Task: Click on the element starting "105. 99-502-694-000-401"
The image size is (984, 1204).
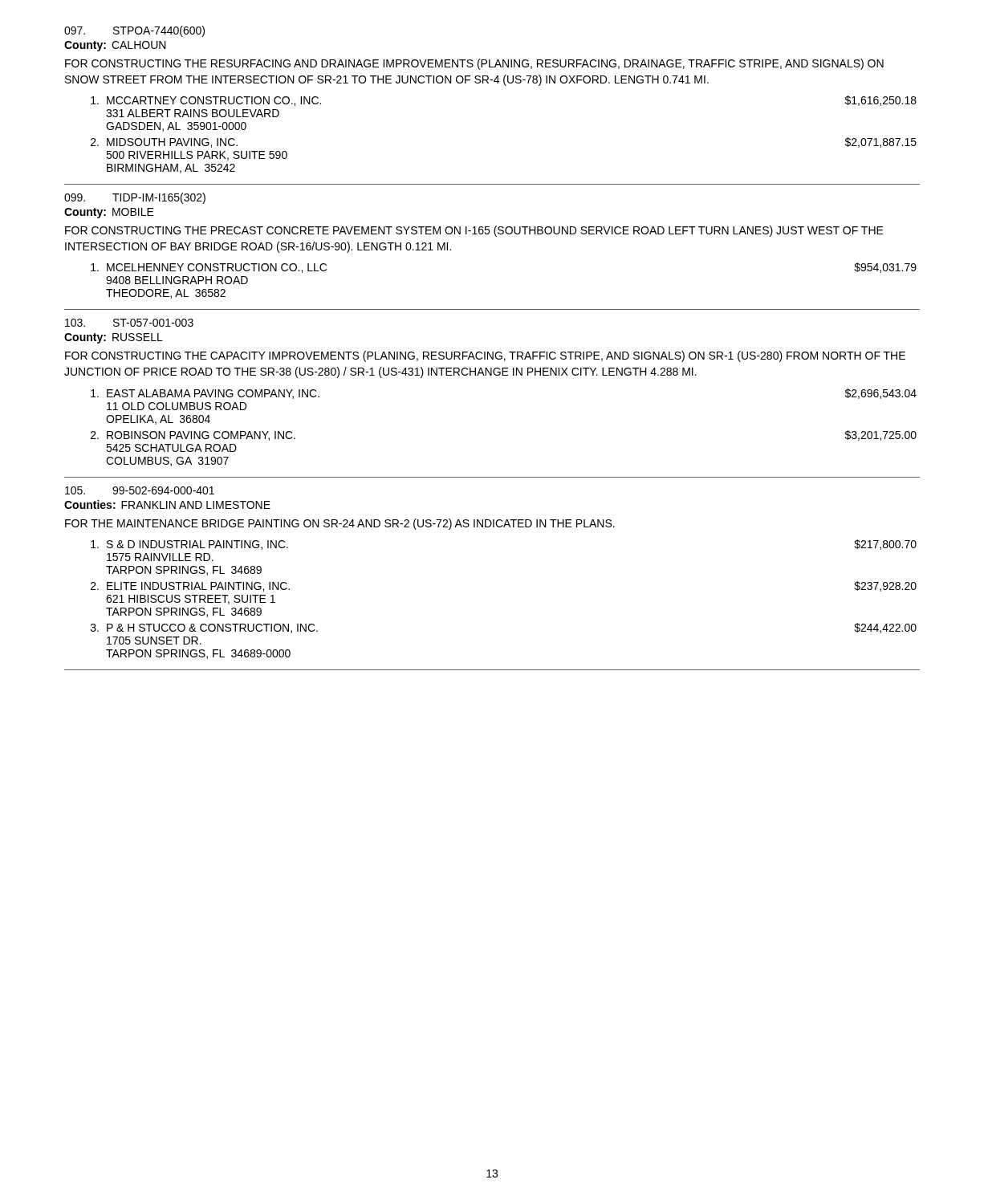Action: tap(140, 490)
